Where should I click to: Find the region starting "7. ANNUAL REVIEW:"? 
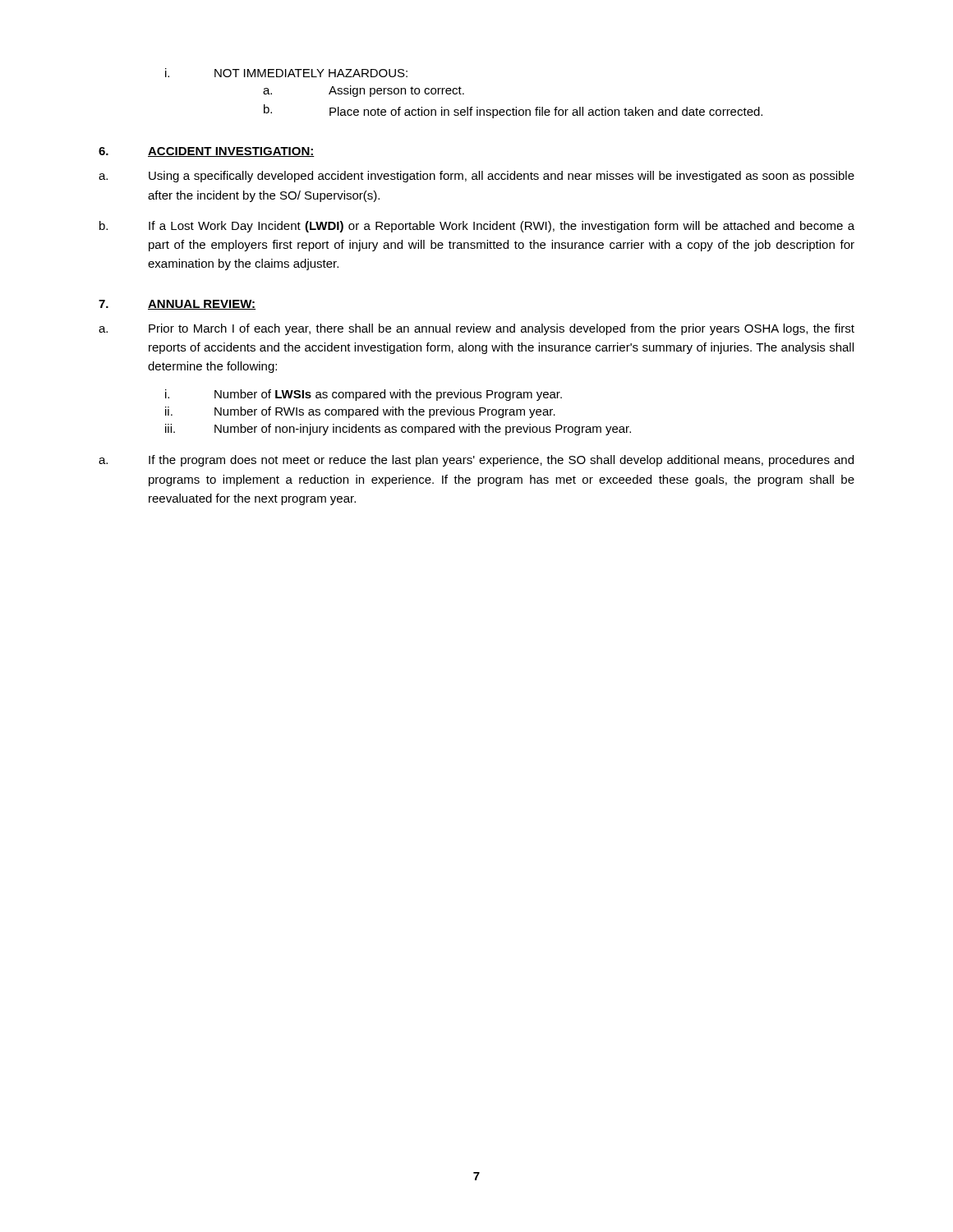coord(177,303)
